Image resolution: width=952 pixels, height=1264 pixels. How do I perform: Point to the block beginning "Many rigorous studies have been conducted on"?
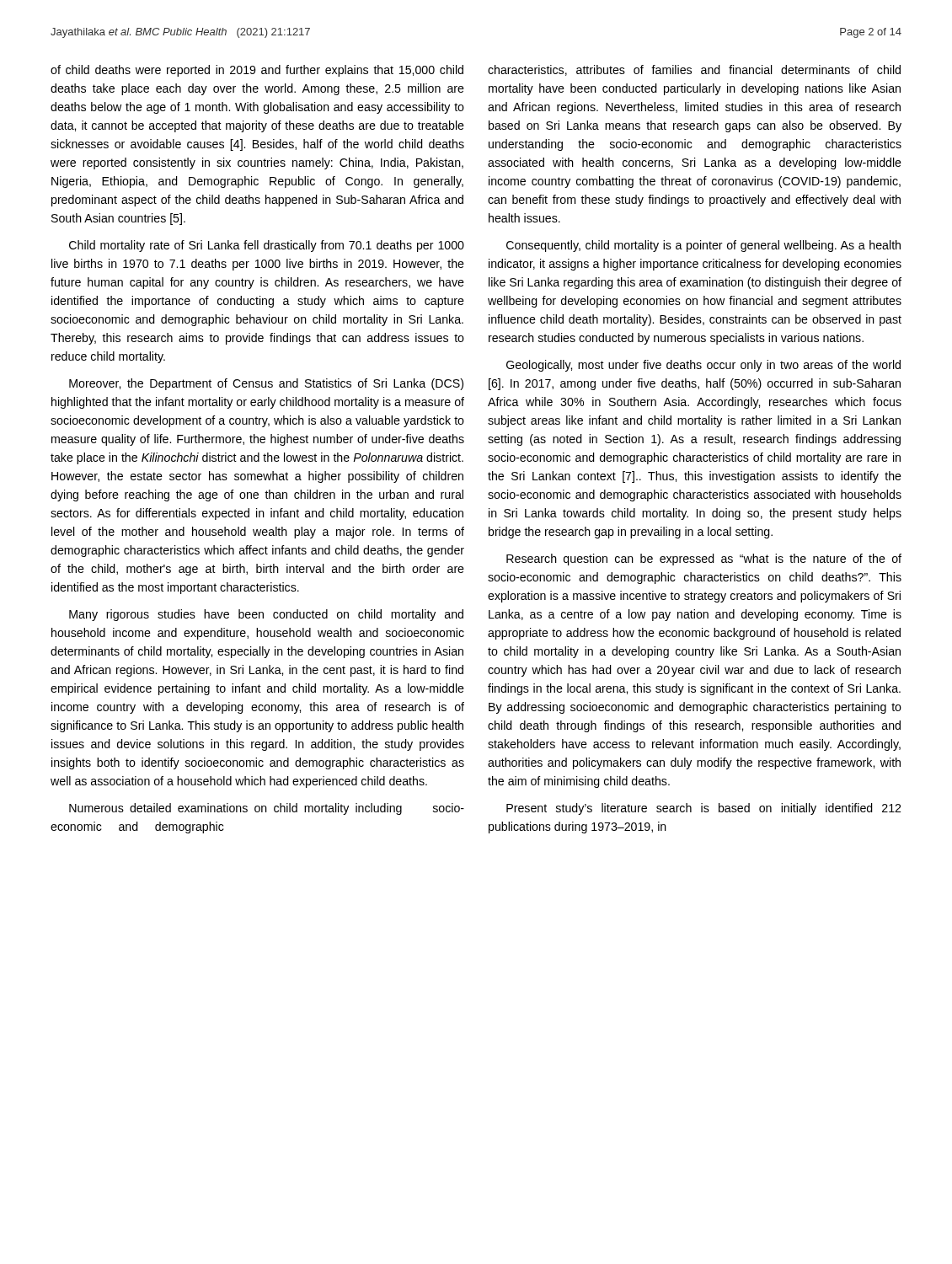(x=257, y=698)
